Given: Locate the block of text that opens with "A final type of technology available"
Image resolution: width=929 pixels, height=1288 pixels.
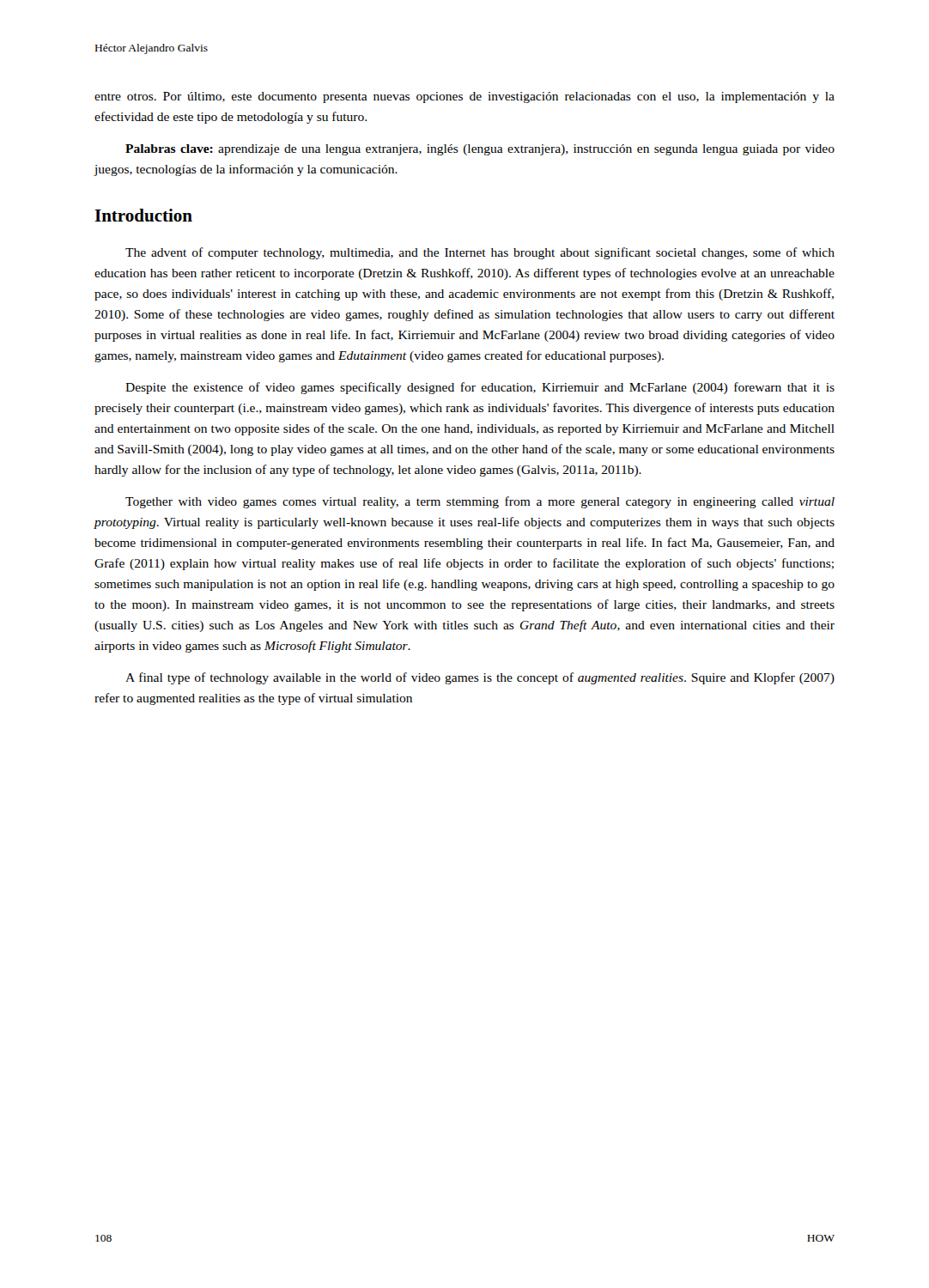Looking at the screenshot, I should pos(464,688).
